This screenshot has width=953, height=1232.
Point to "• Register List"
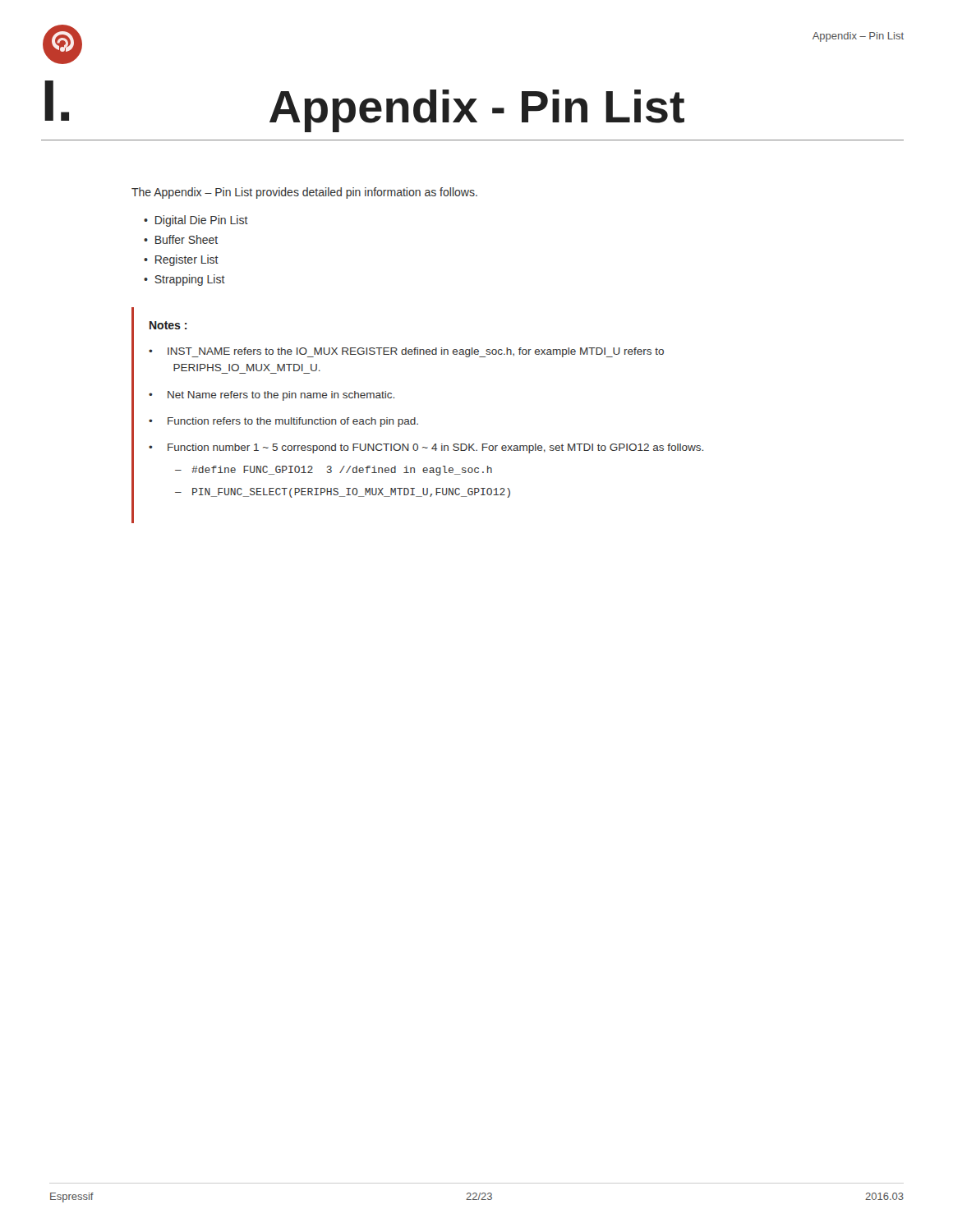(x=181, y=260)
